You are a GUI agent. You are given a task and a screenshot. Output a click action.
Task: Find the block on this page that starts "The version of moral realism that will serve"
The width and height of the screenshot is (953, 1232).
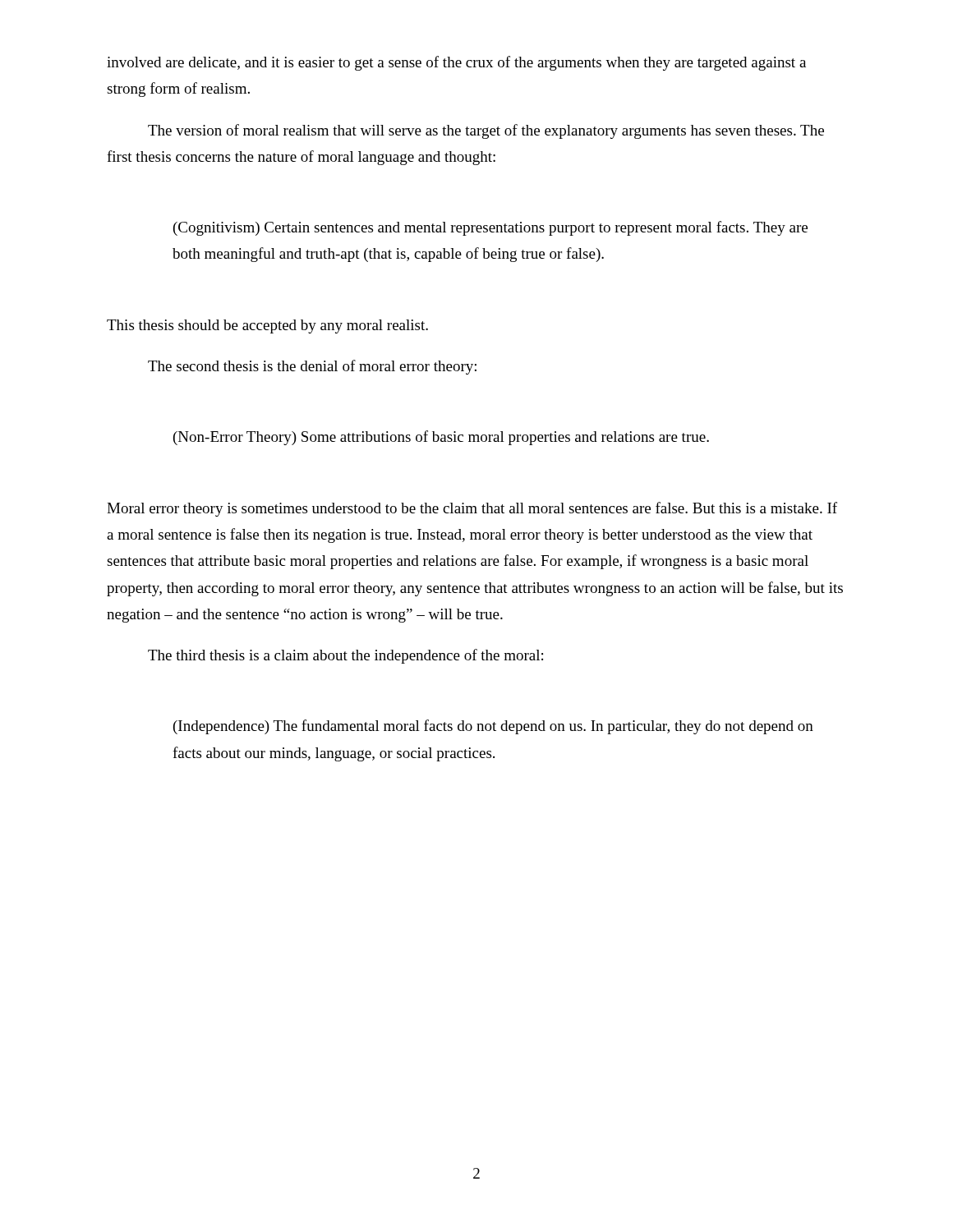coord(476,144)
